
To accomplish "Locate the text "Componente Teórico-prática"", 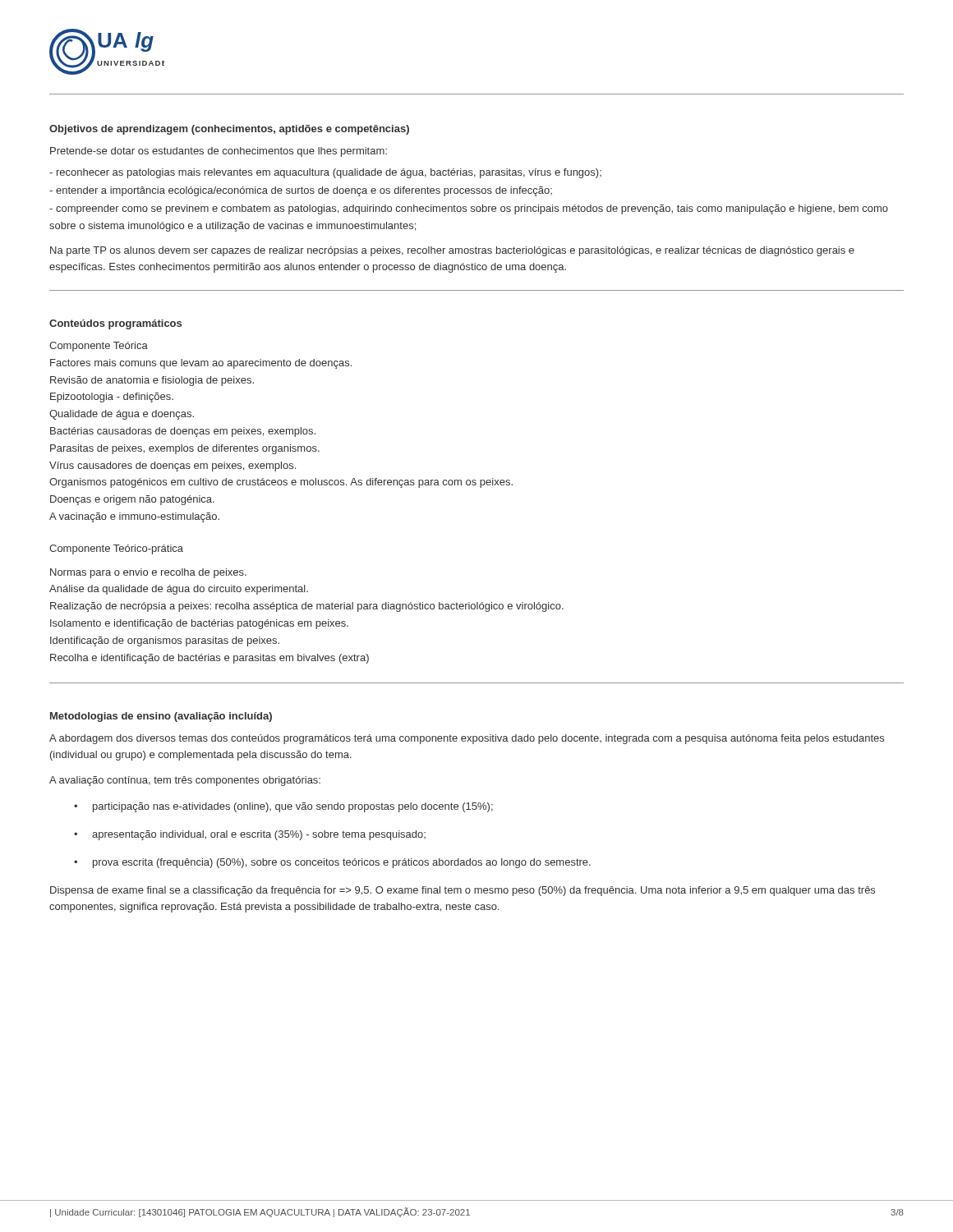I will (116, 548).
